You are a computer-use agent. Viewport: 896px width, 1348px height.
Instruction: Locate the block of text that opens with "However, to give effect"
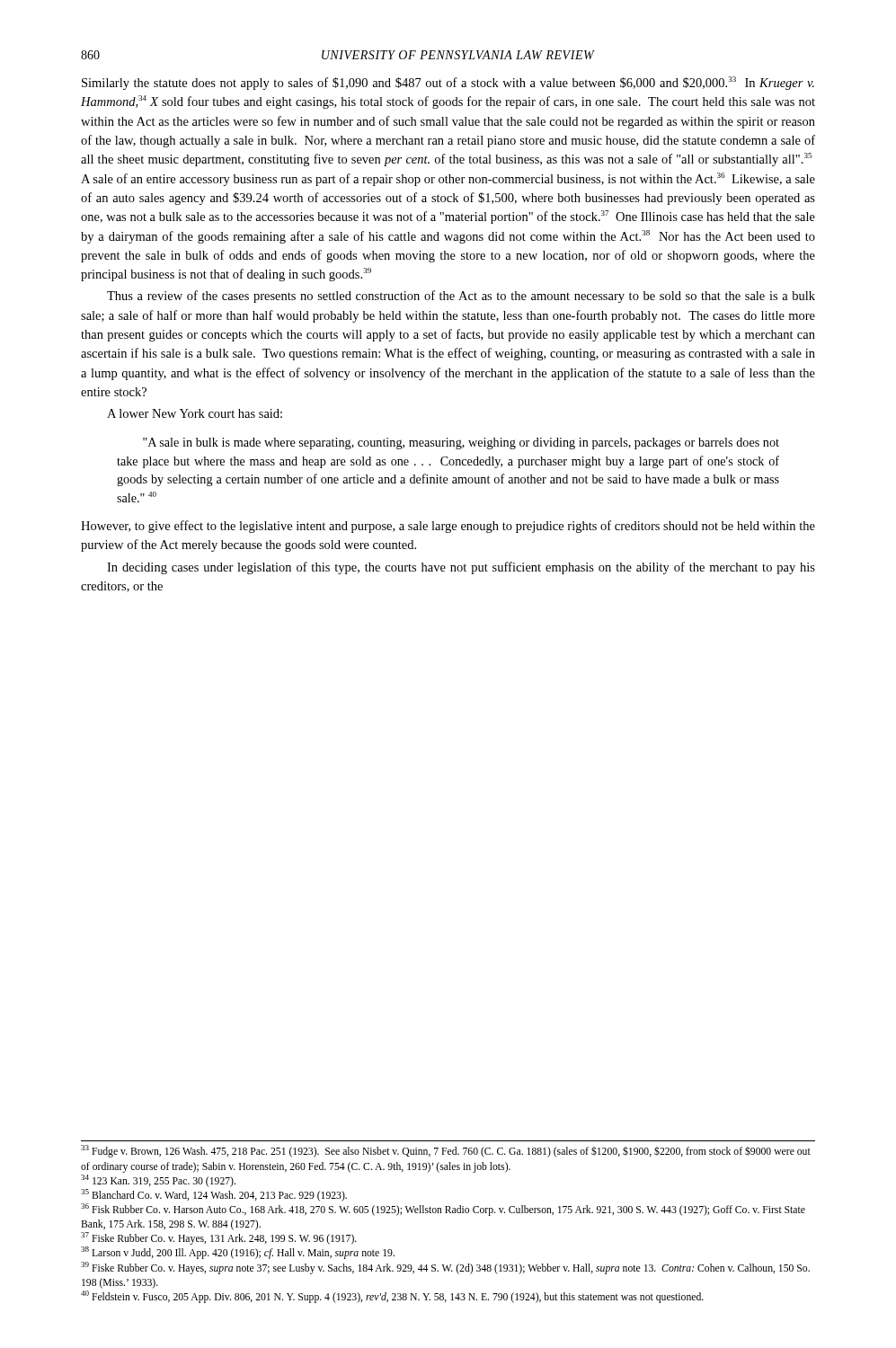[x=448, y=536]
